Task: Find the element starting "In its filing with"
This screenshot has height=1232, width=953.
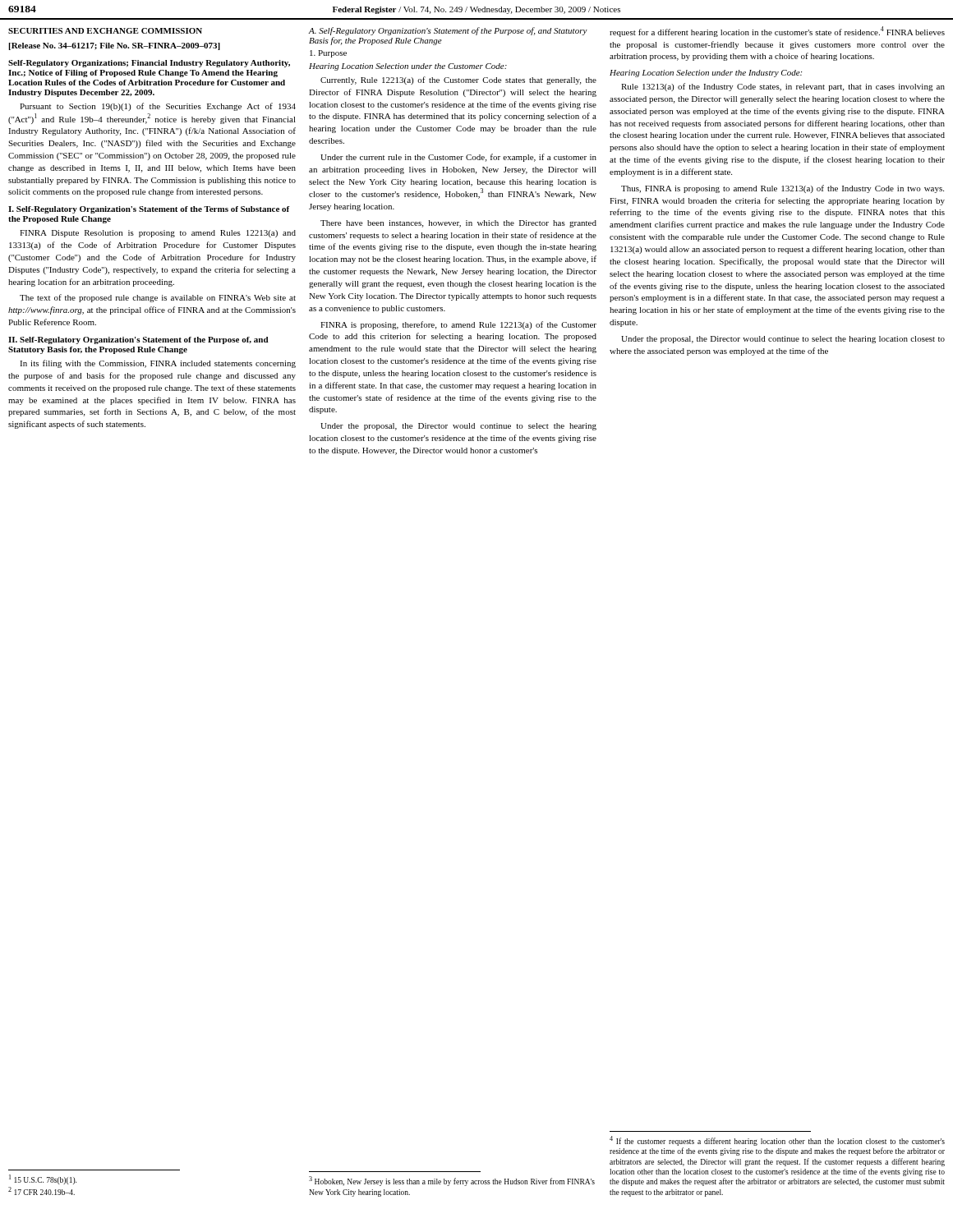Action: click(152, 394)
